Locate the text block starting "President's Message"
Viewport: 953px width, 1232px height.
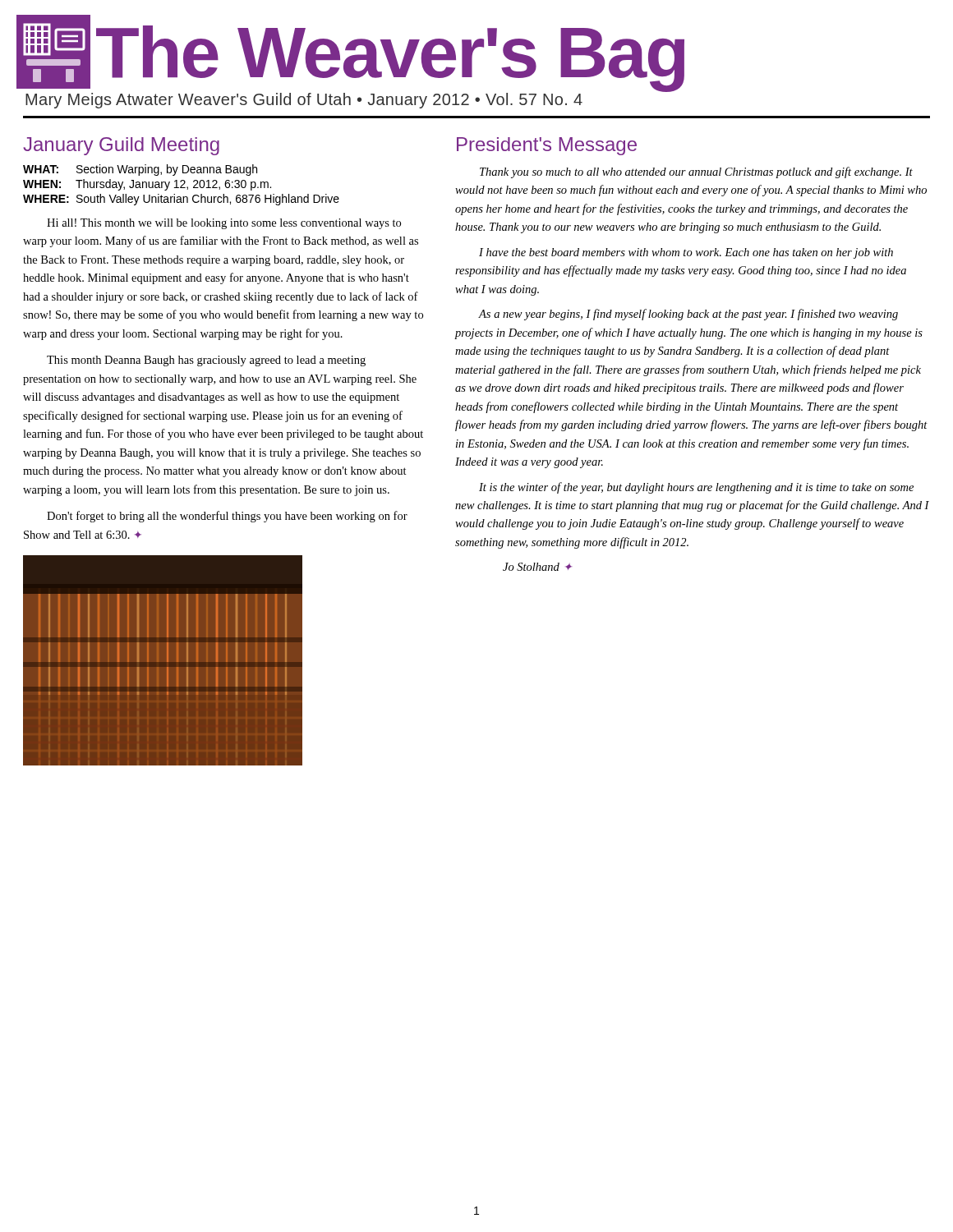(x=547, y=146)
